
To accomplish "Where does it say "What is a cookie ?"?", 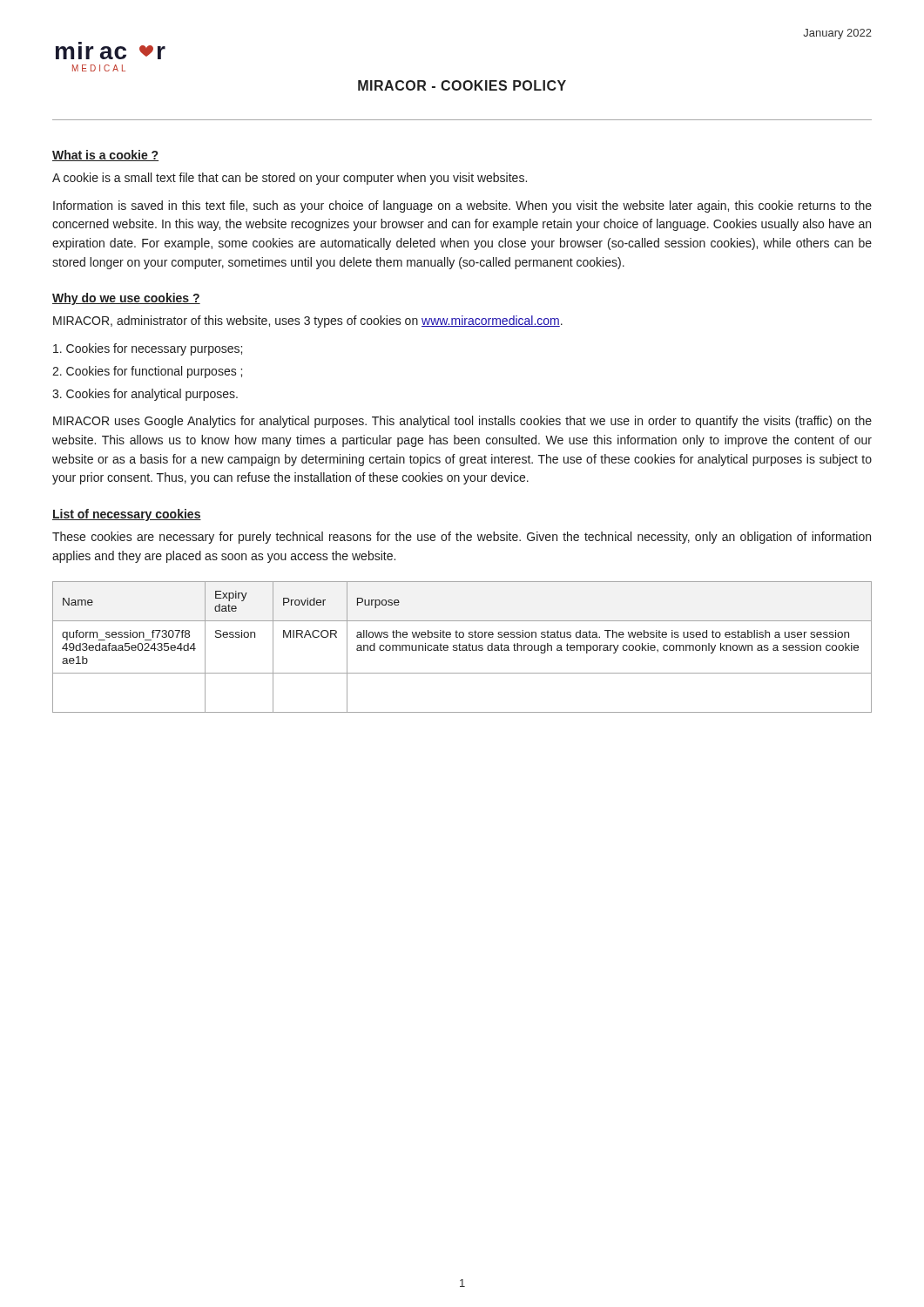I will click(x=105, y=155).
